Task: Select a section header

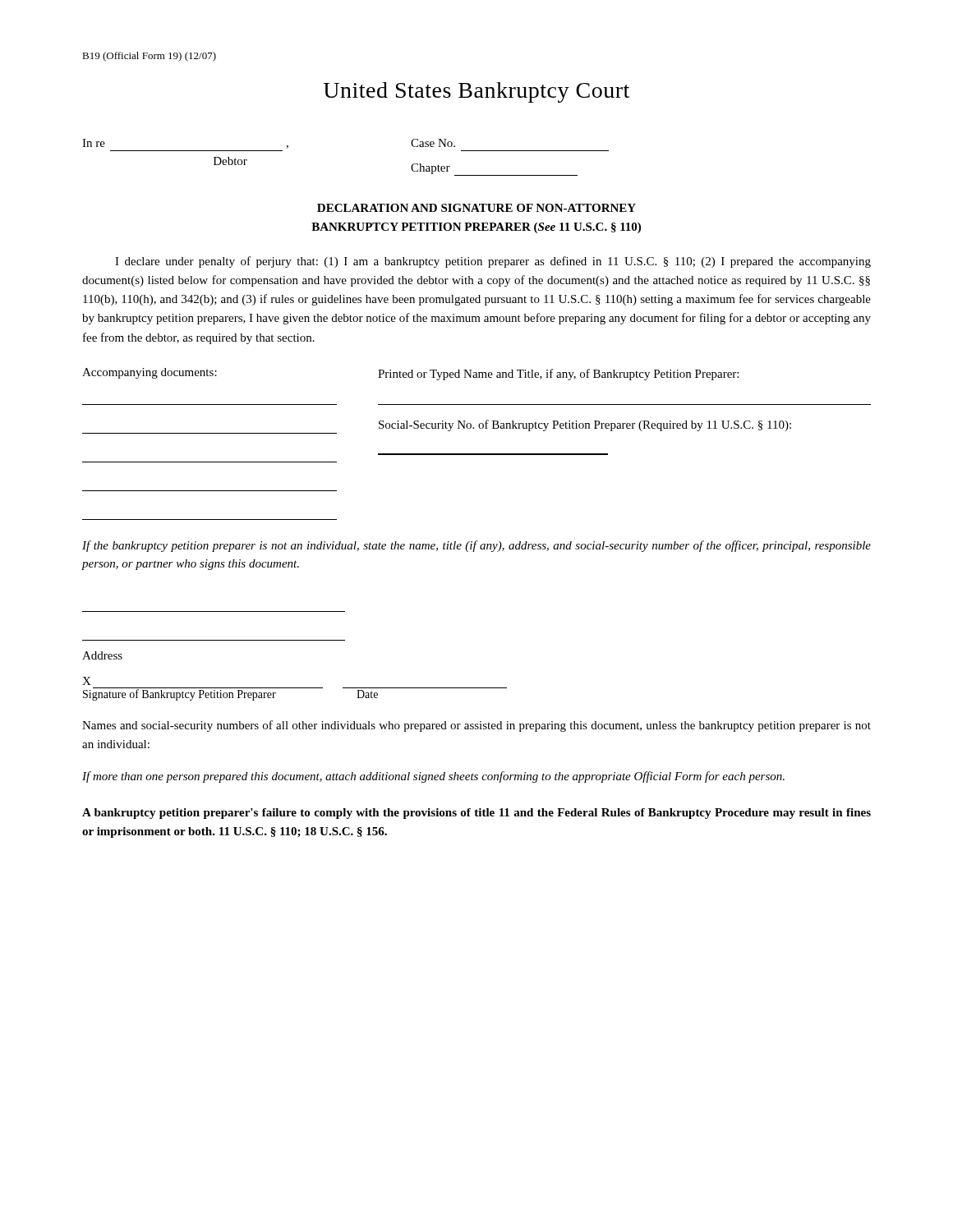Action: [476, 217]
